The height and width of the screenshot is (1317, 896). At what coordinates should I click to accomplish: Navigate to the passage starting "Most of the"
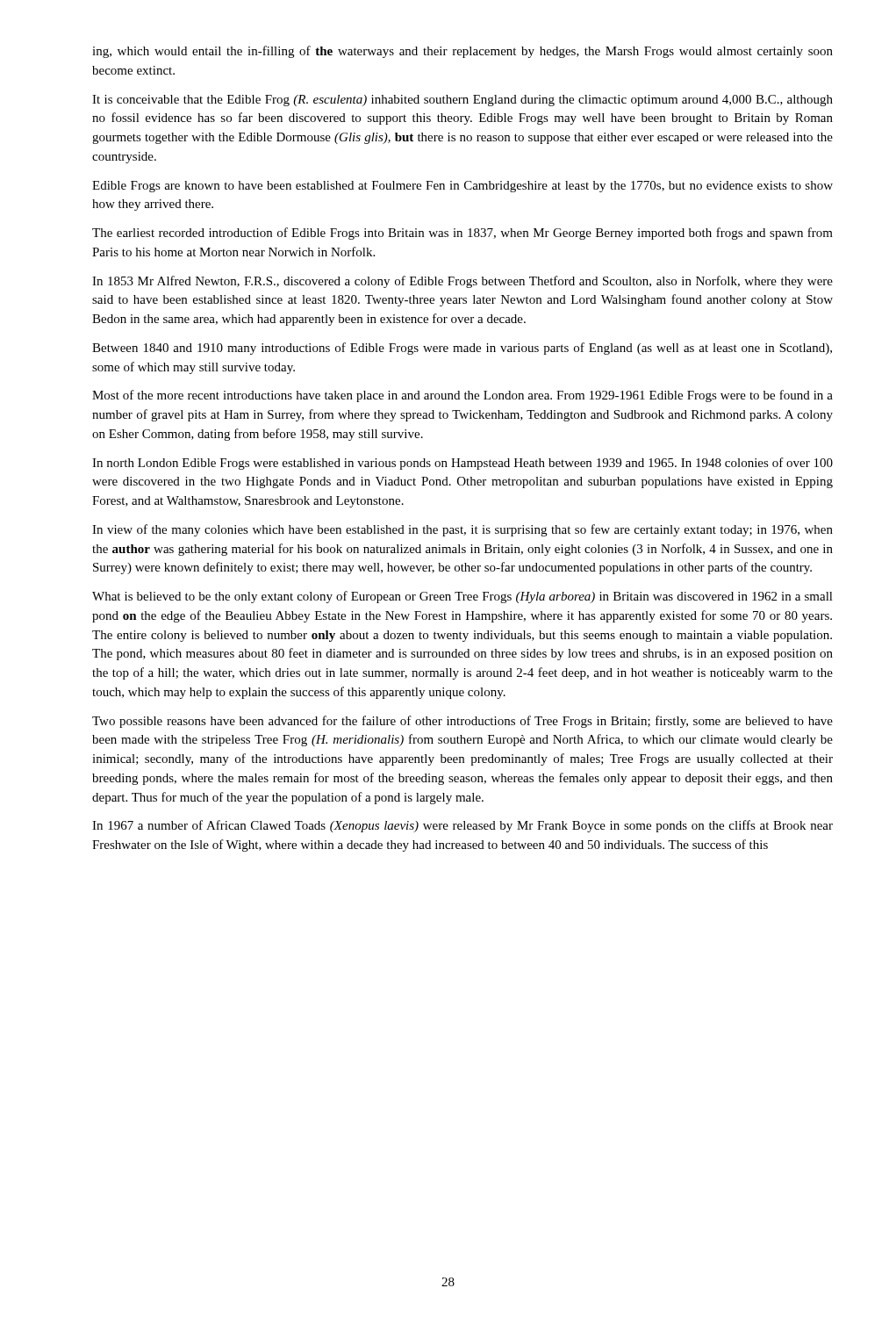pos(462,414)
